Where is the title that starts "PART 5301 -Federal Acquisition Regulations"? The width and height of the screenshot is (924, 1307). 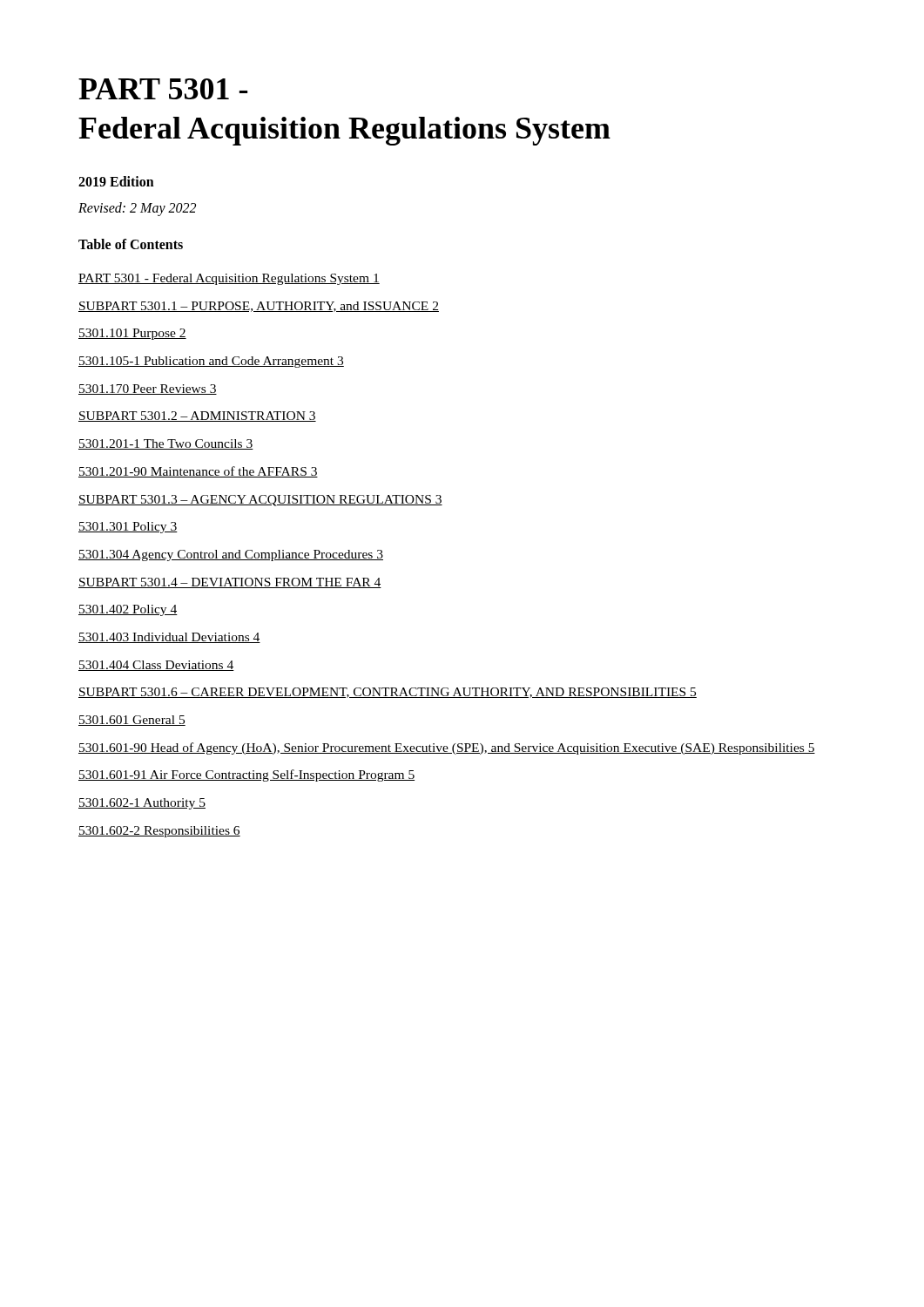(462, 109)
